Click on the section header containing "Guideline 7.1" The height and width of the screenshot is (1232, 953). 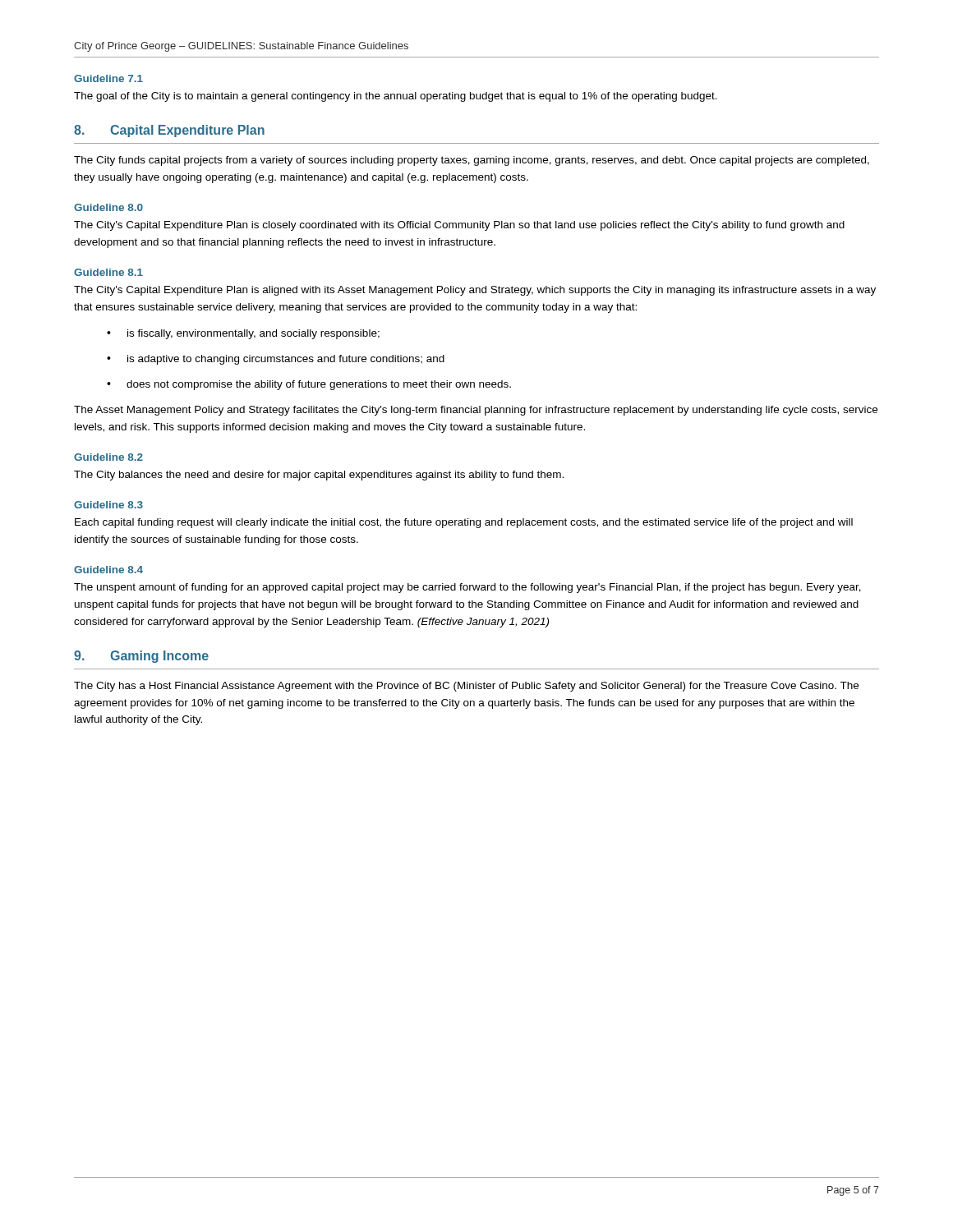108,78
